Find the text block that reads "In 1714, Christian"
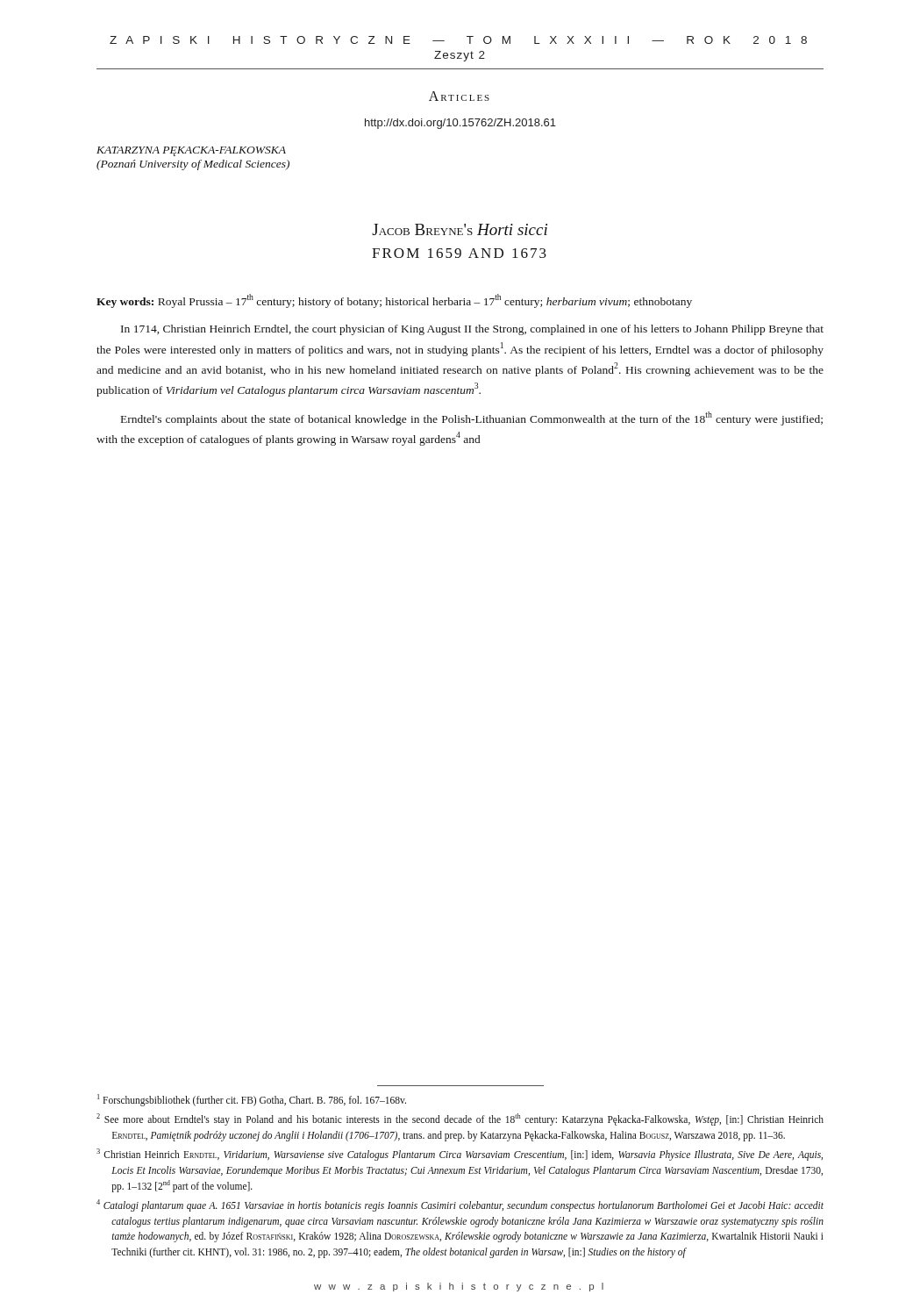Image resolution: width=920 pixels, height=1316 pixels. [460, 359]
